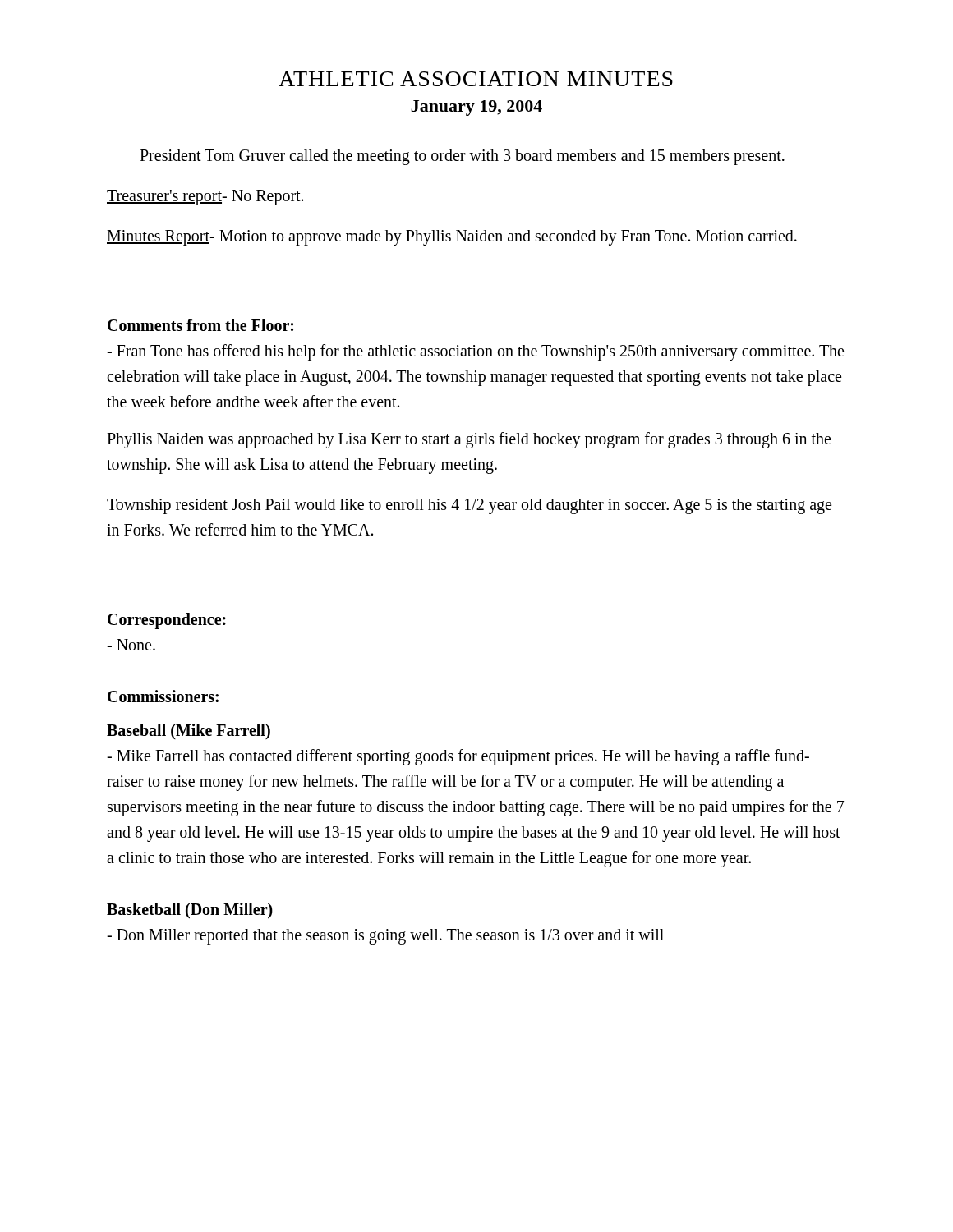Find the text block that reads "Minutes Report- Motion to approve"
Image resolution: width=953 pixels, height=1232 pixels.
click(x=452, y=236)
